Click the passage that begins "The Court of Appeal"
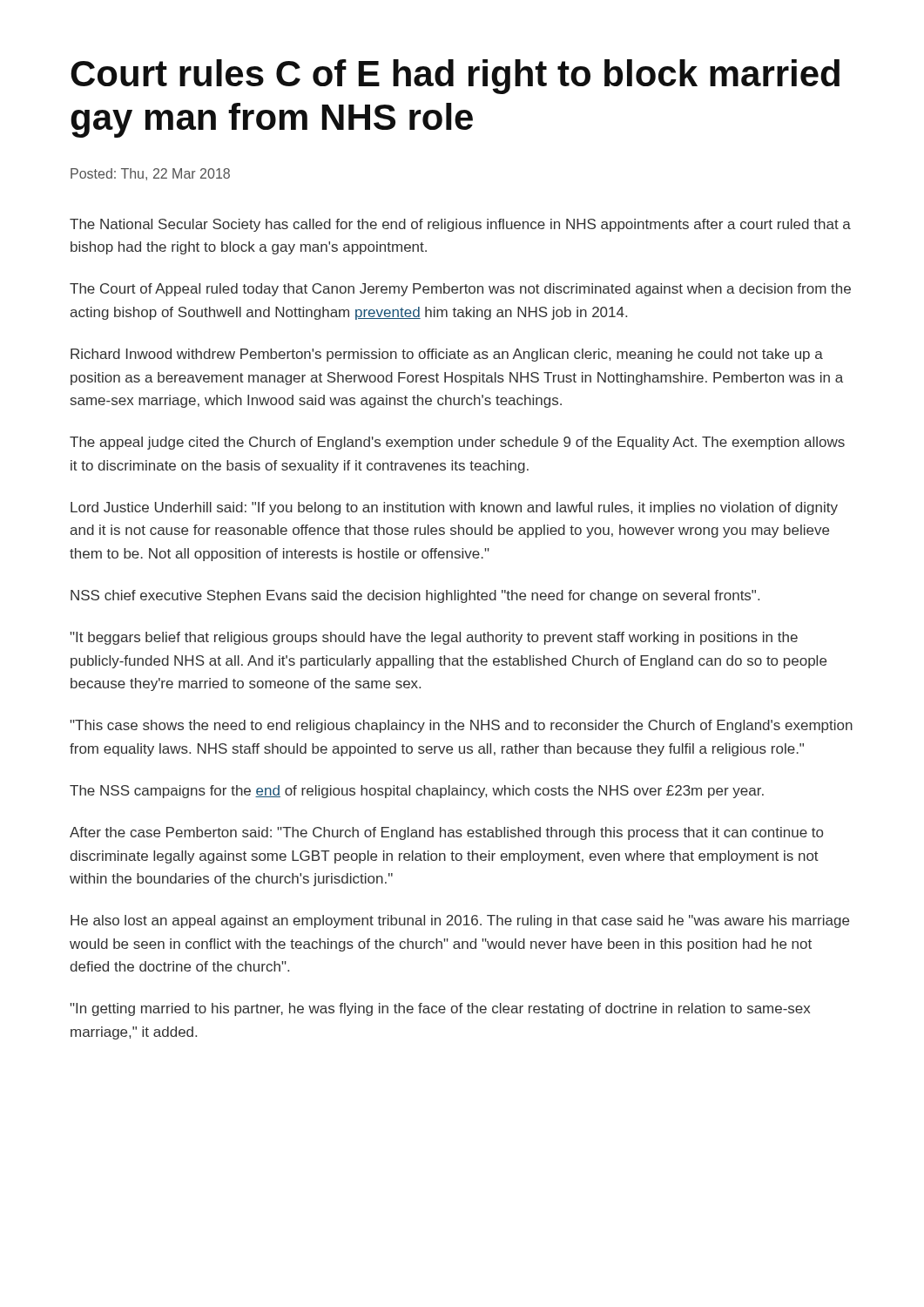The width and height of the screenshot is (924, 1307). [461, 301]
